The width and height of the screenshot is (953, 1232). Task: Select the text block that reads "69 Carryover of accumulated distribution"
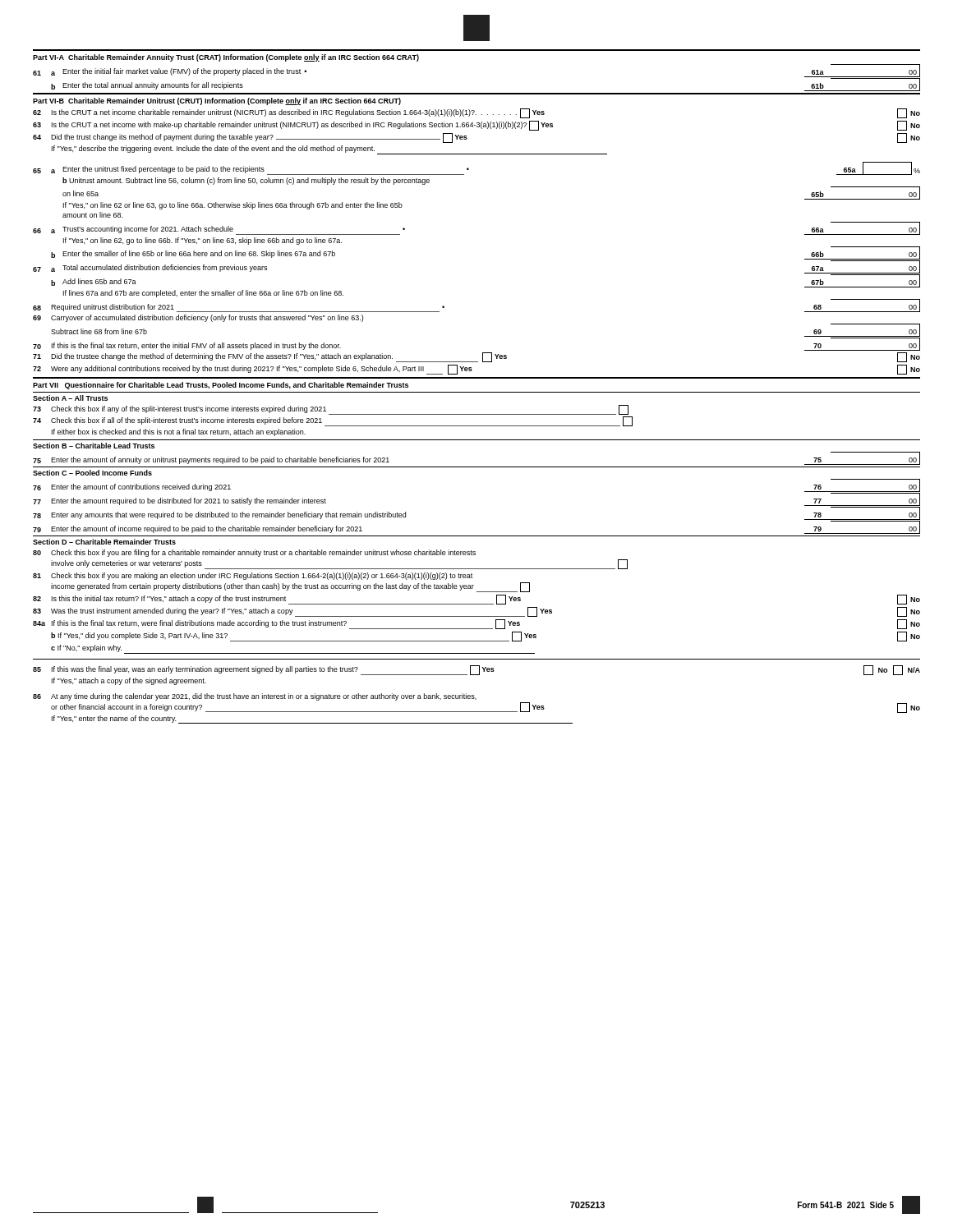coord(198,318)
